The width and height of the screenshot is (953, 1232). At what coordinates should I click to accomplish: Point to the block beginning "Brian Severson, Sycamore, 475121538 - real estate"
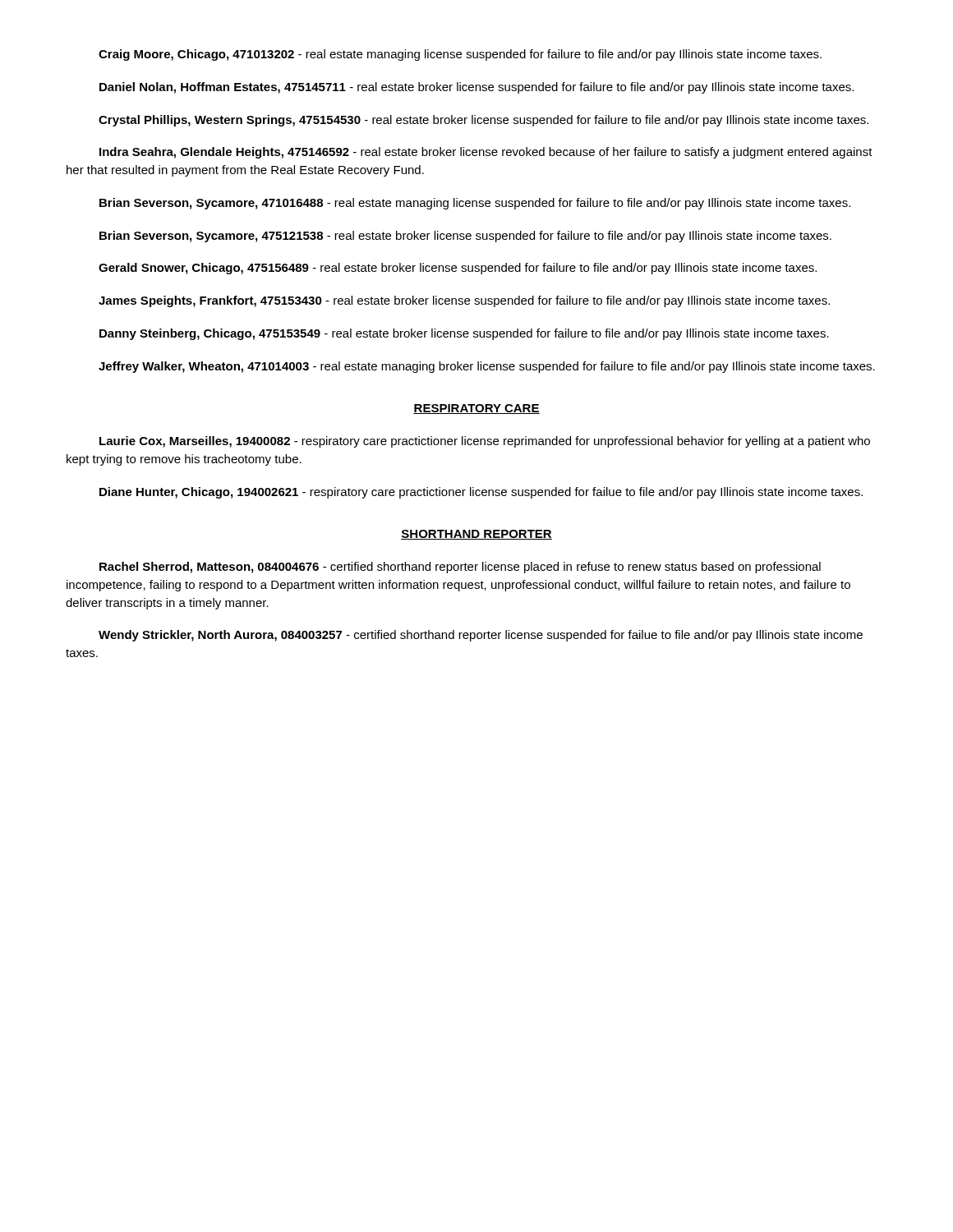[465, 235]
